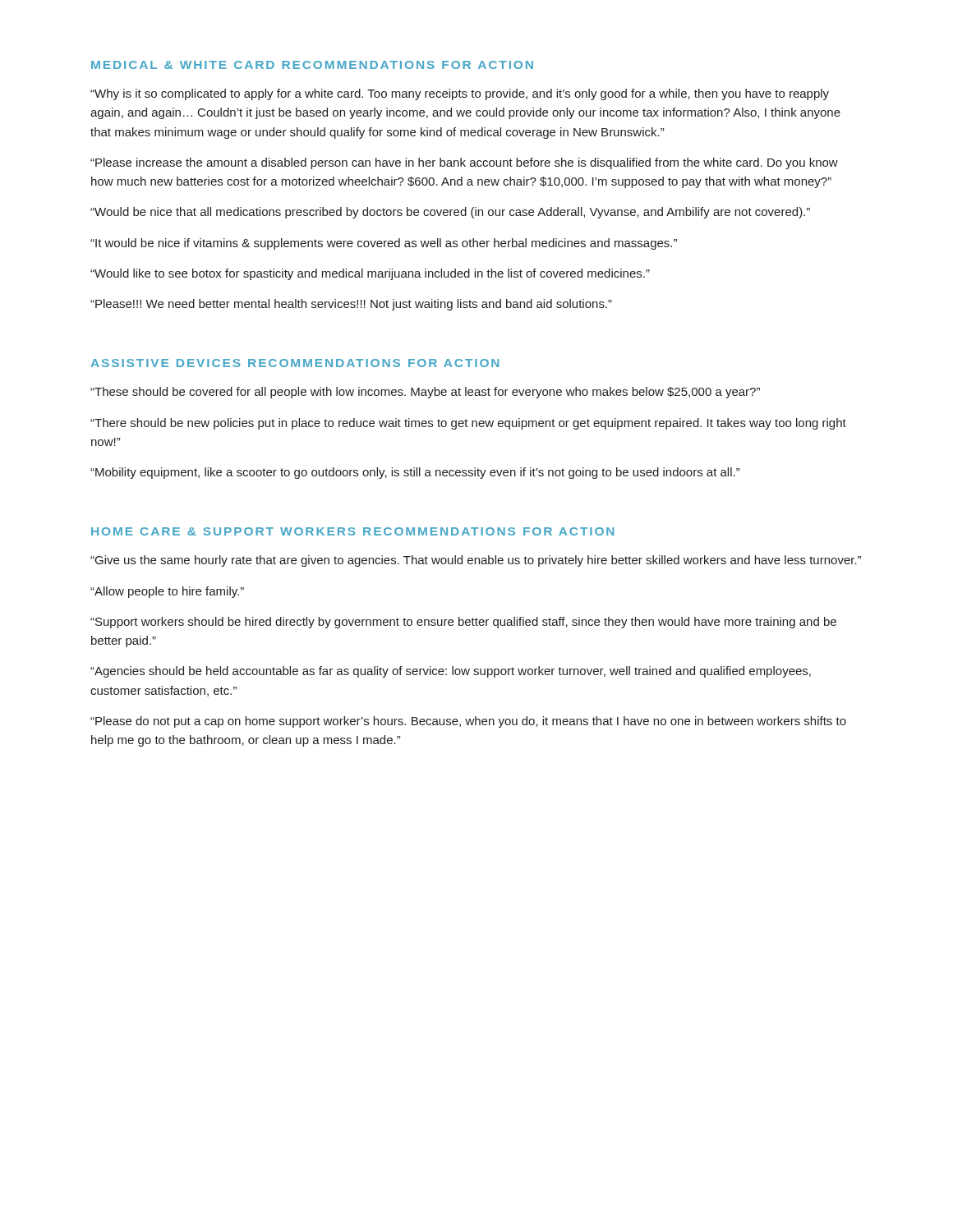The width and height of the screenshot is (953, 1232).
Task: Click on the text block with the text "“Agencies should be held accountable as far"
Action: point(451,680)
